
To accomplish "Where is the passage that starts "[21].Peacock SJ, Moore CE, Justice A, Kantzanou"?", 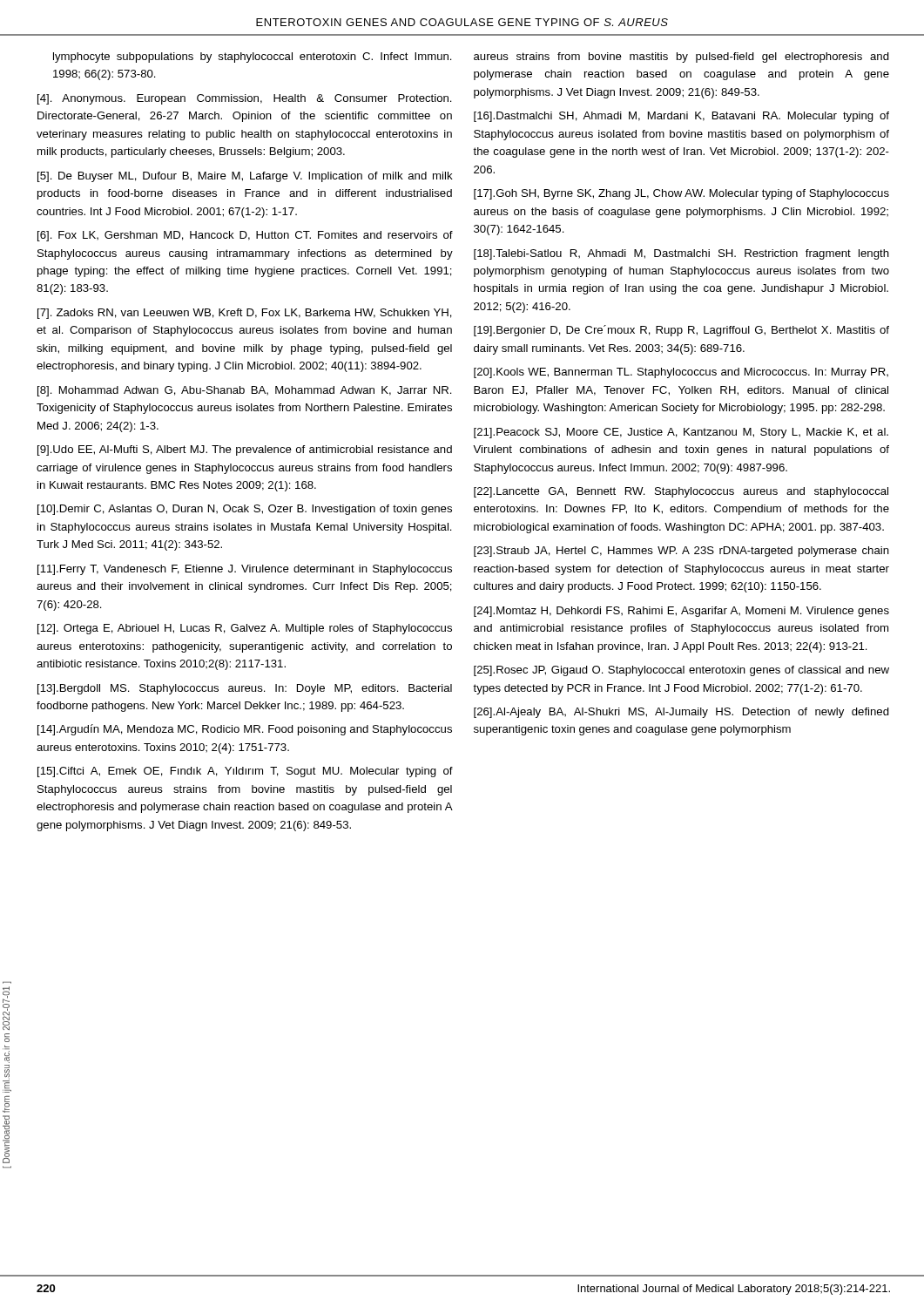I will tap(681, 450).
